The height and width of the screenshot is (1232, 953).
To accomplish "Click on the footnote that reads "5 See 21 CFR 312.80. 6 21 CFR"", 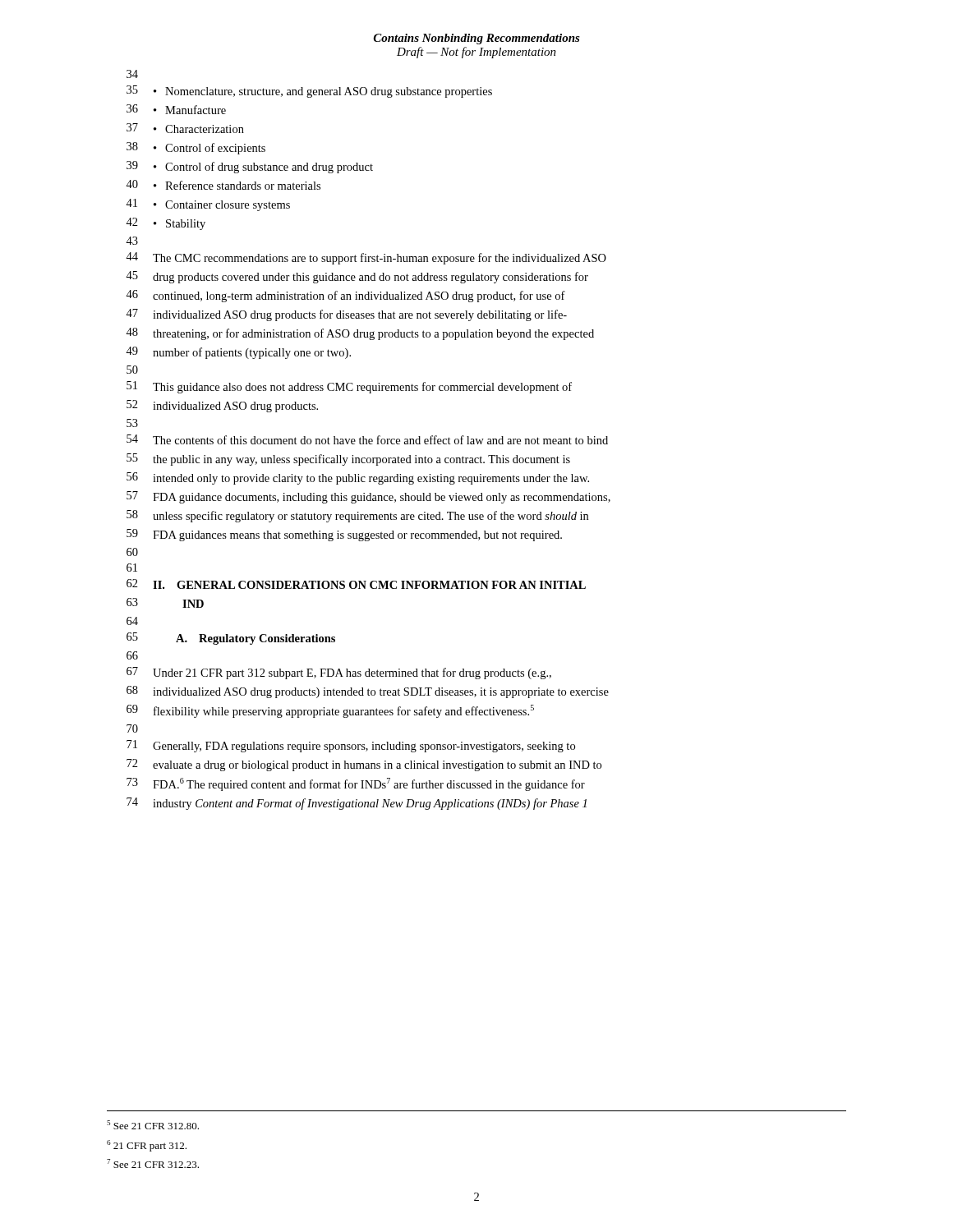I will click(x=153, y=1125).
